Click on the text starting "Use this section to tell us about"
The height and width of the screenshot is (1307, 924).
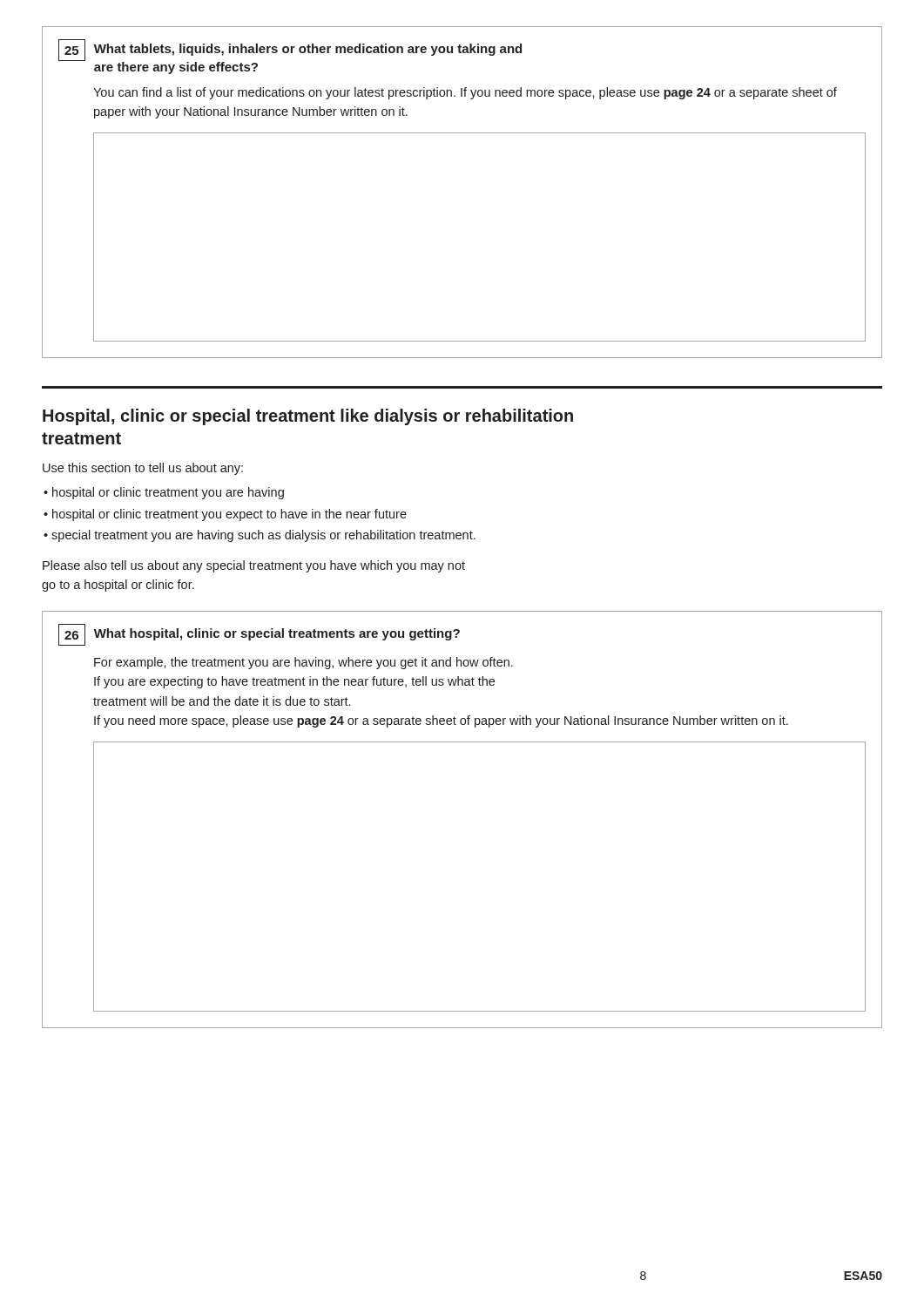click(x=143, y=468)
